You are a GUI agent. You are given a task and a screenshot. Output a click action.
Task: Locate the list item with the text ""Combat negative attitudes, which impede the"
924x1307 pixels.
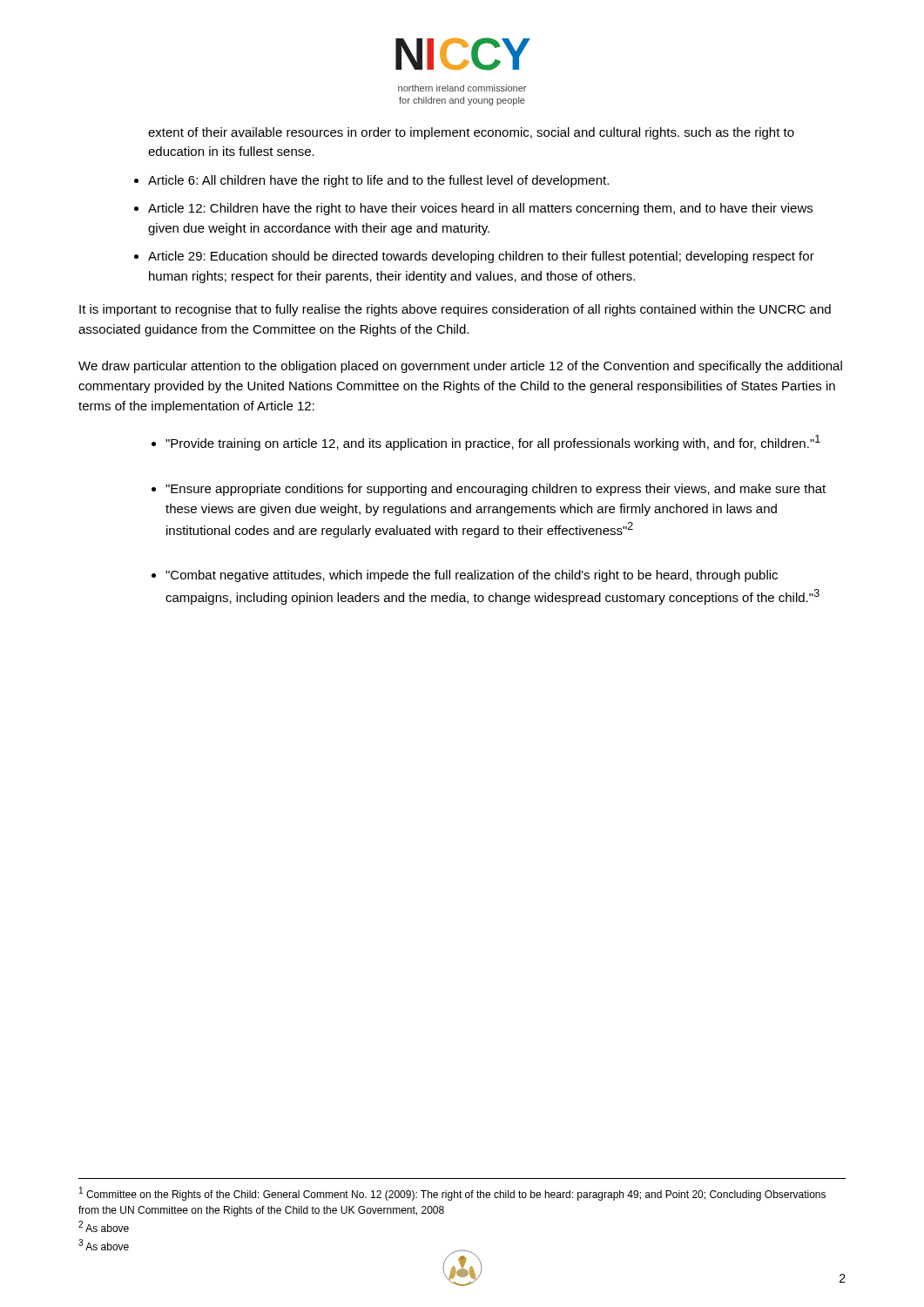click(493, 586)
